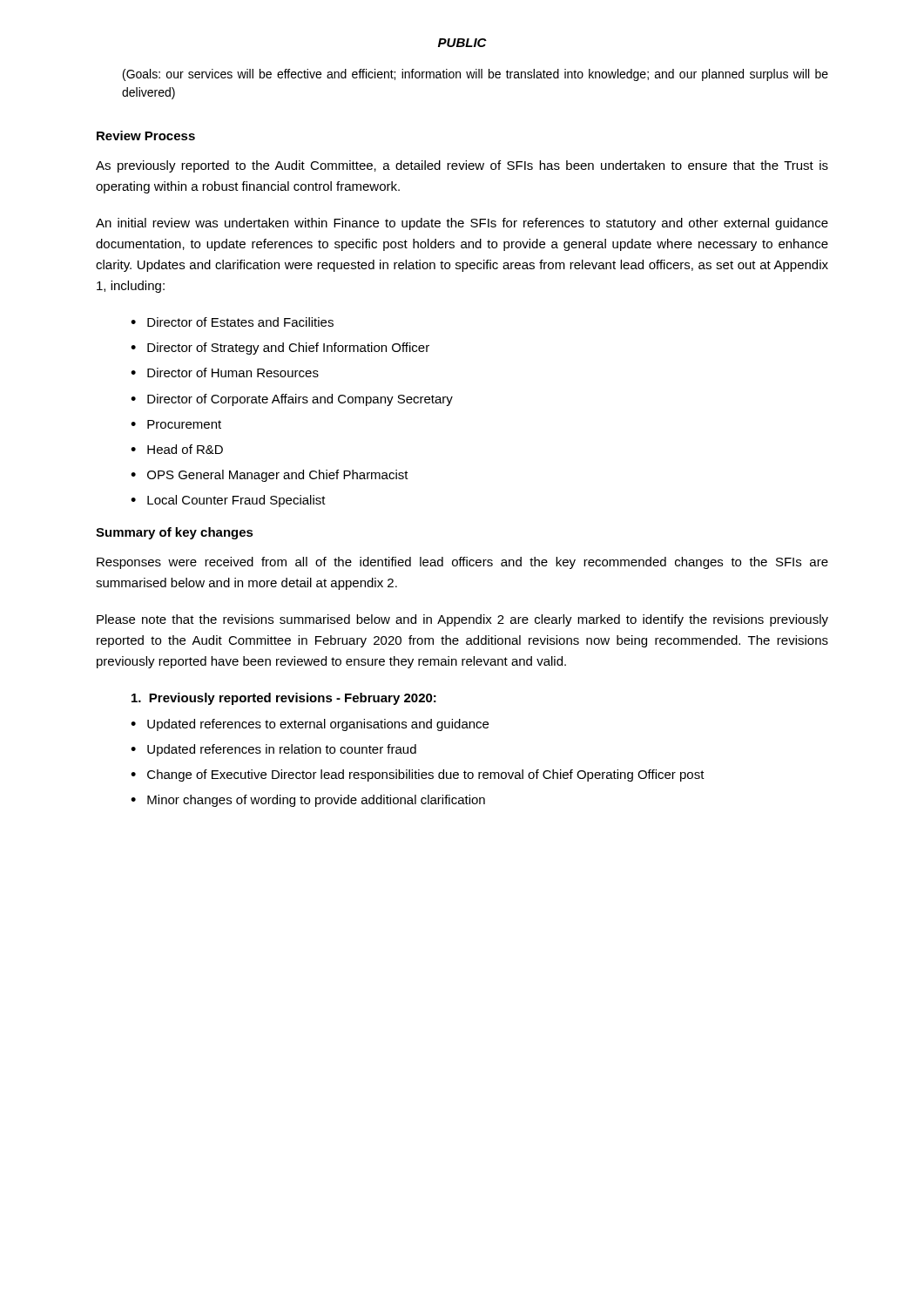Click on the text starting "An initial review was undertaken"

(462, 254)
